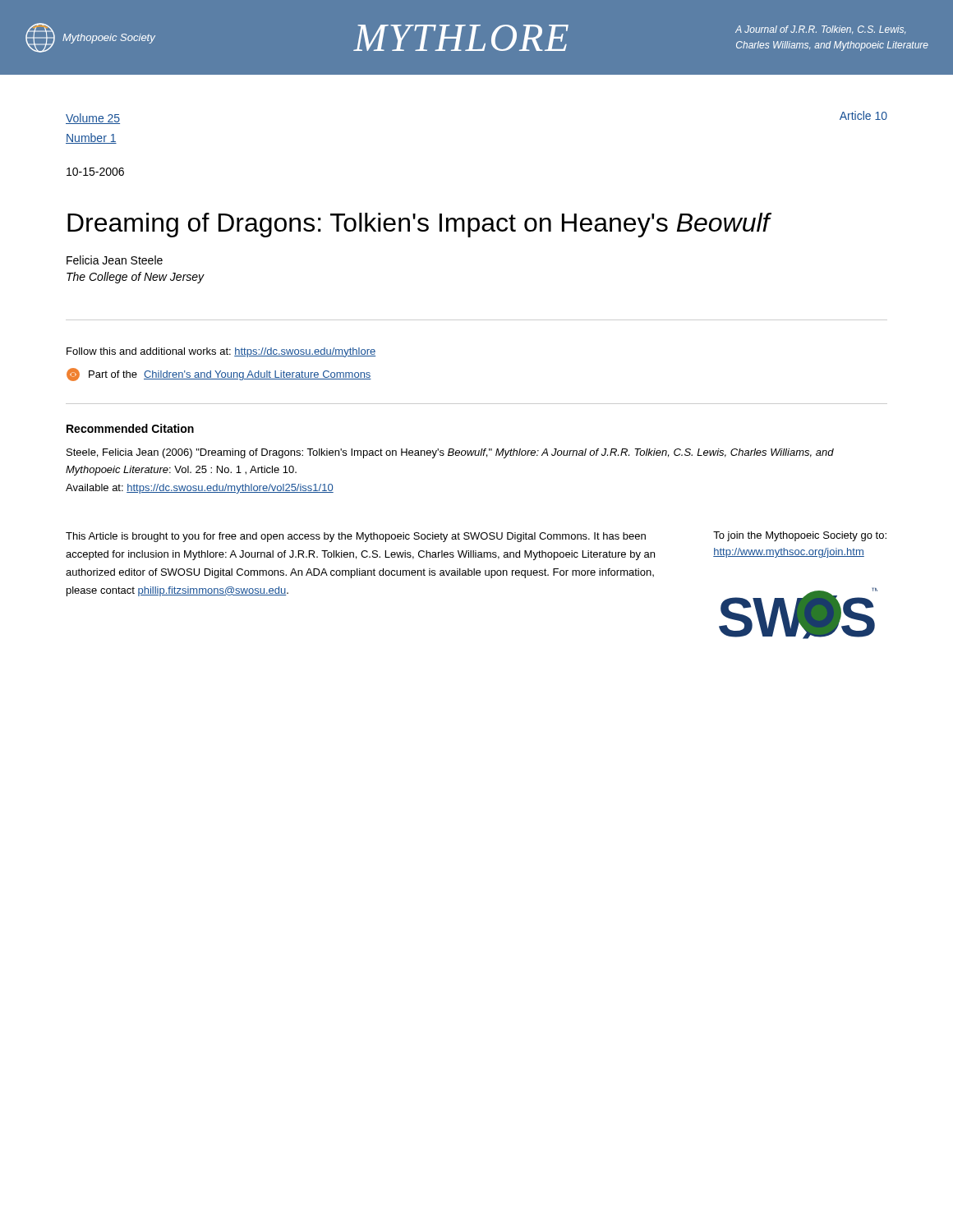Locate the text block with the text "This Article is brought to you"
Image resolution: width=953 pixels, height=1232 pixels.
click(361, 563)
